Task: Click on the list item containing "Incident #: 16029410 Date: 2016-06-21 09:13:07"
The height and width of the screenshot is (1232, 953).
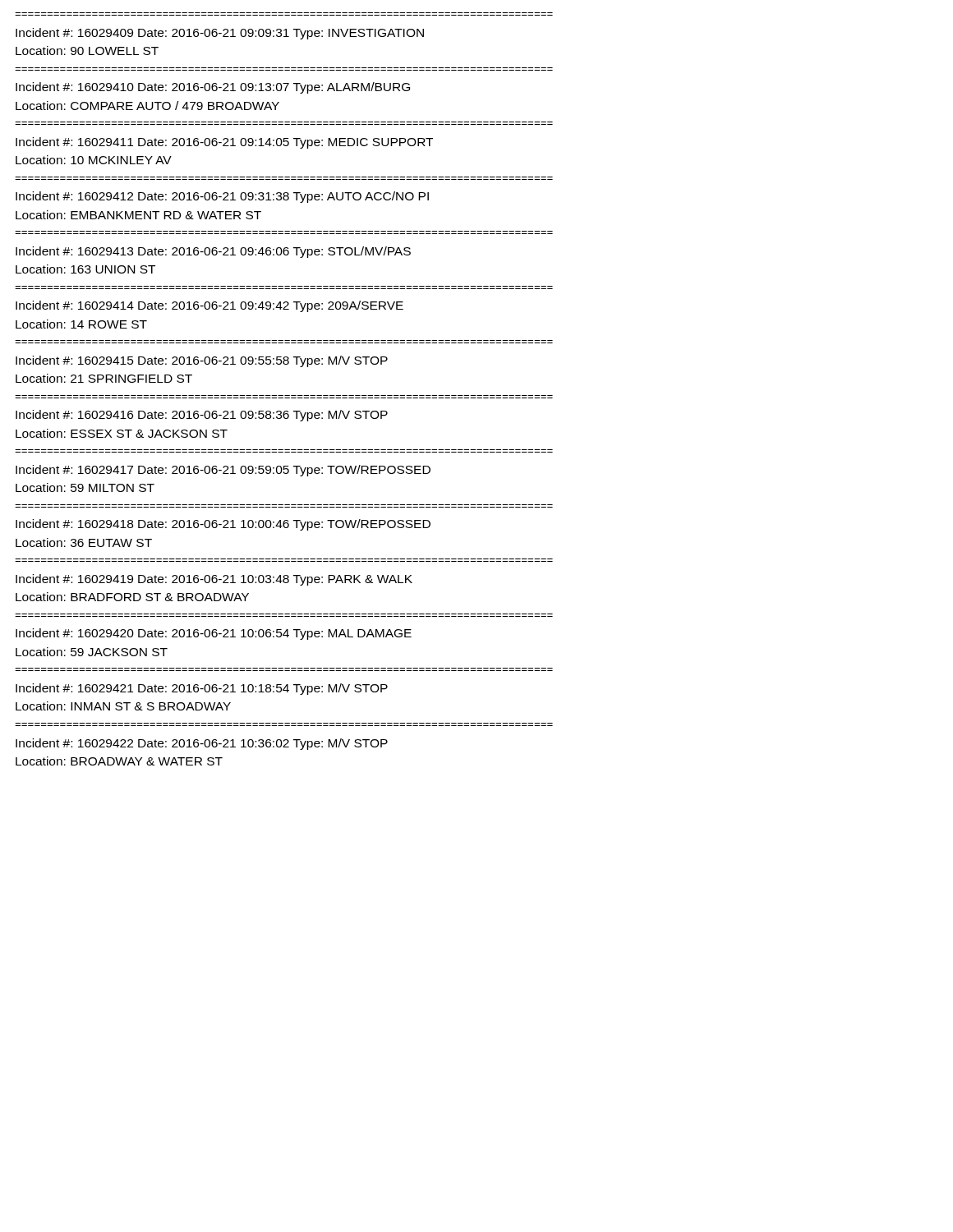Action: (213, 96)
